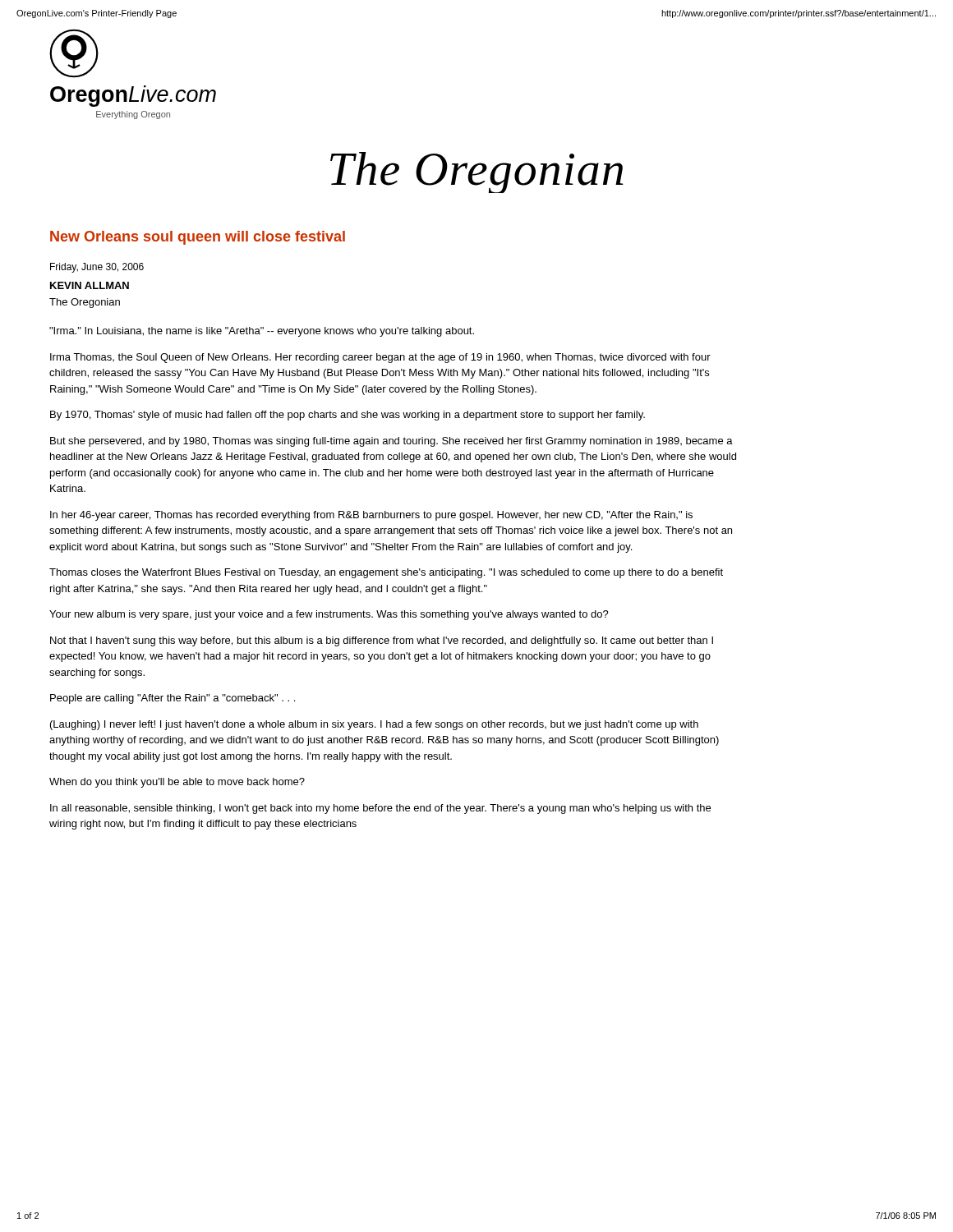Select the title that says "The Oregonian"

click(x=476, y=166)
